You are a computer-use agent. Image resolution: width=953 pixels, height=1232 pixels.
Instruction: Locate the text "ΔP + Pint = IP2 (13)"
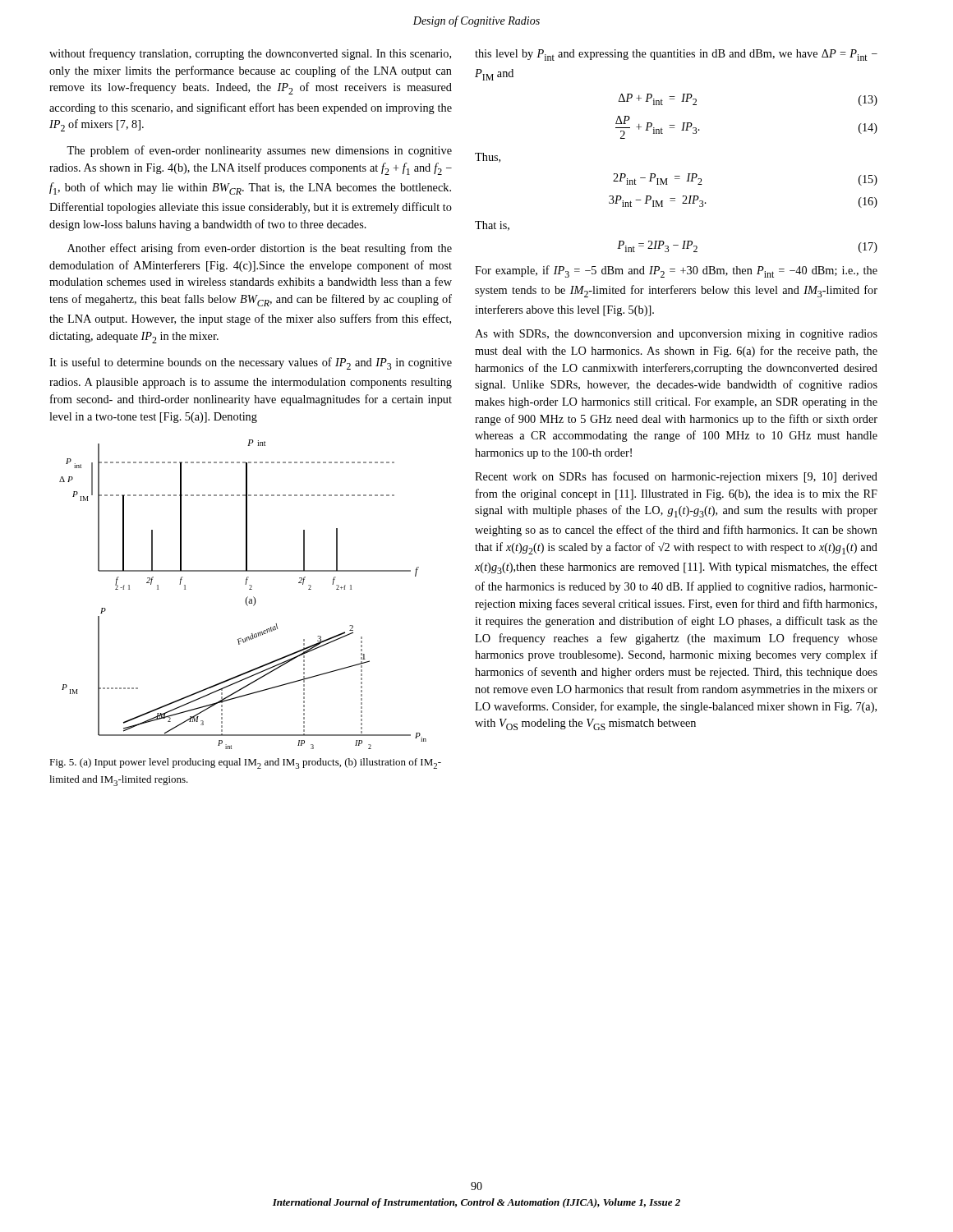pos(676,100)
